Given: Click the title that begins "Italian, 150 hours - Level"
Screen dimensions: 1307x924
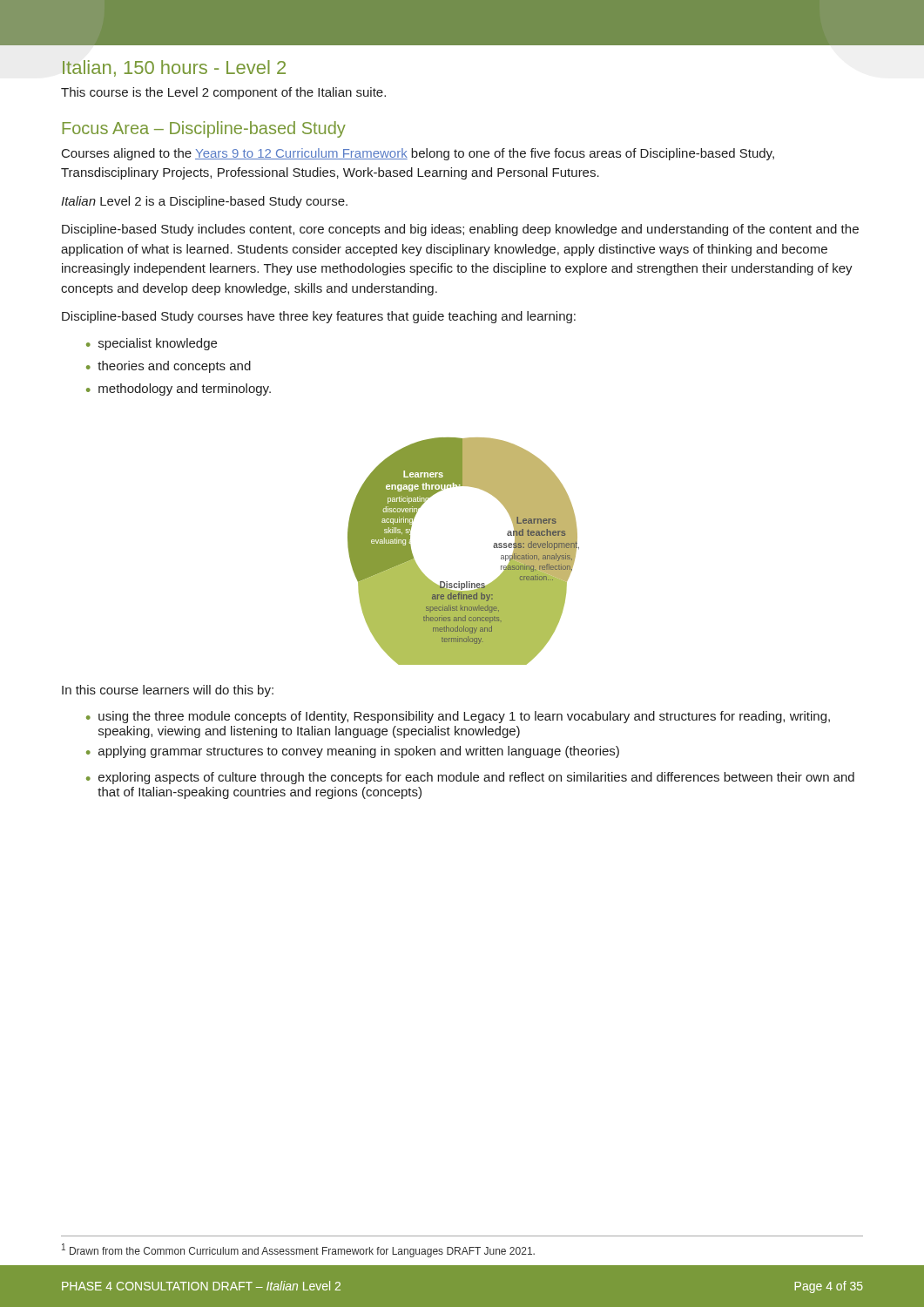Looking at the screenshot, I should 174,68.
